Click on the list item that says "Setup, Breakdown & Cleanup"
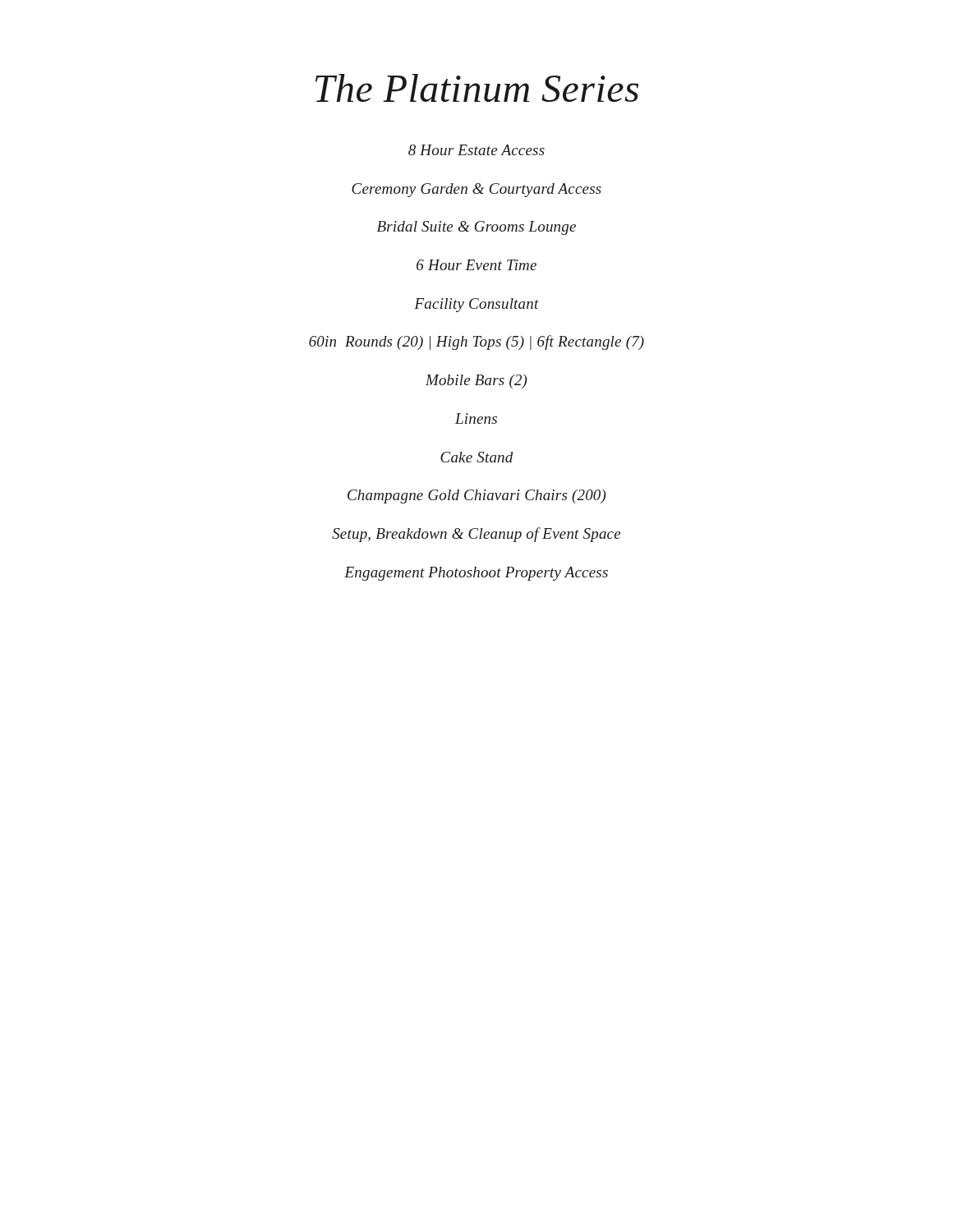Screen dimensions: 1232x953 point(476,533)
